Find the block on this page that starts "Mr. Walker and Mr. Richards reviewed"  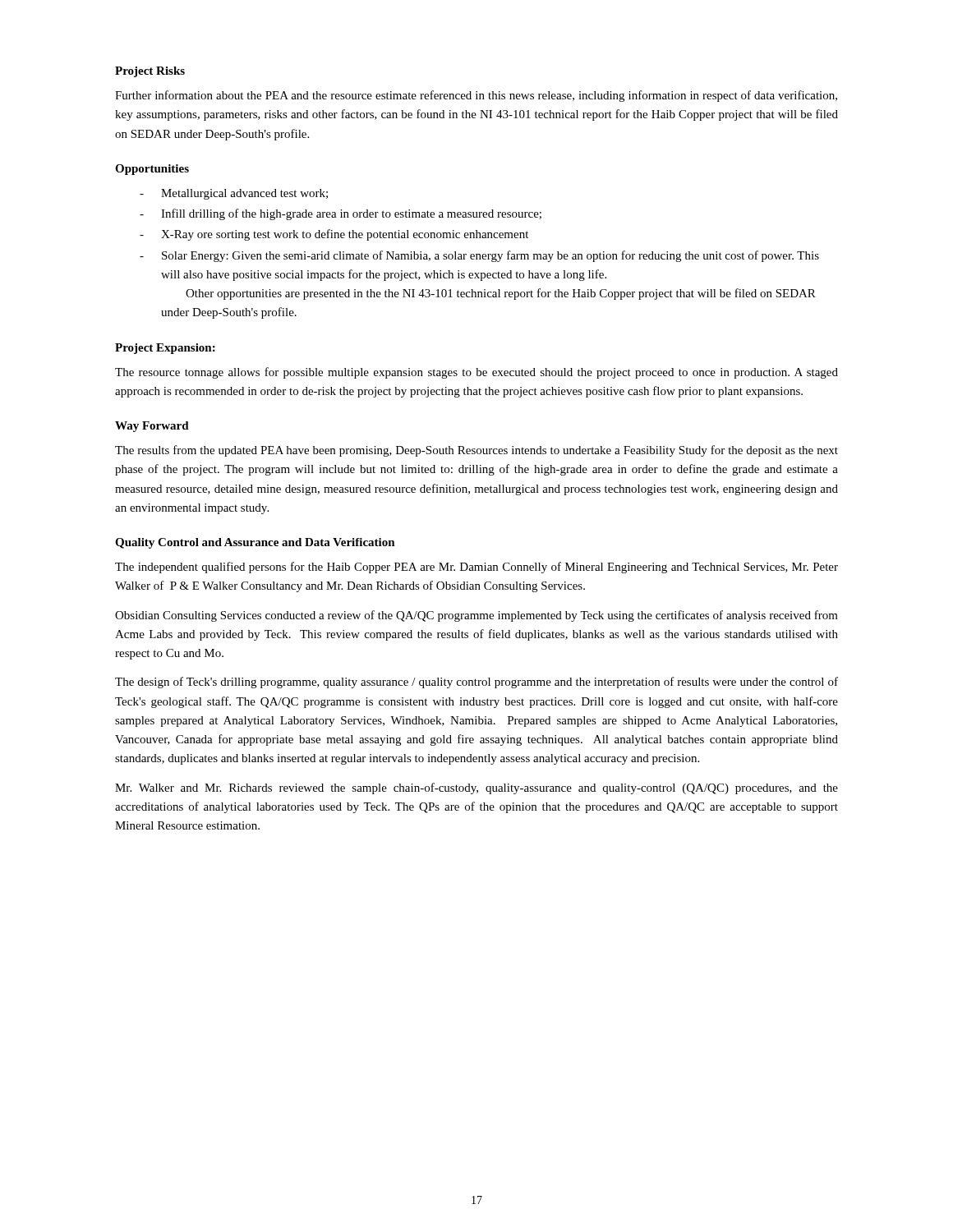pos(476,806)
